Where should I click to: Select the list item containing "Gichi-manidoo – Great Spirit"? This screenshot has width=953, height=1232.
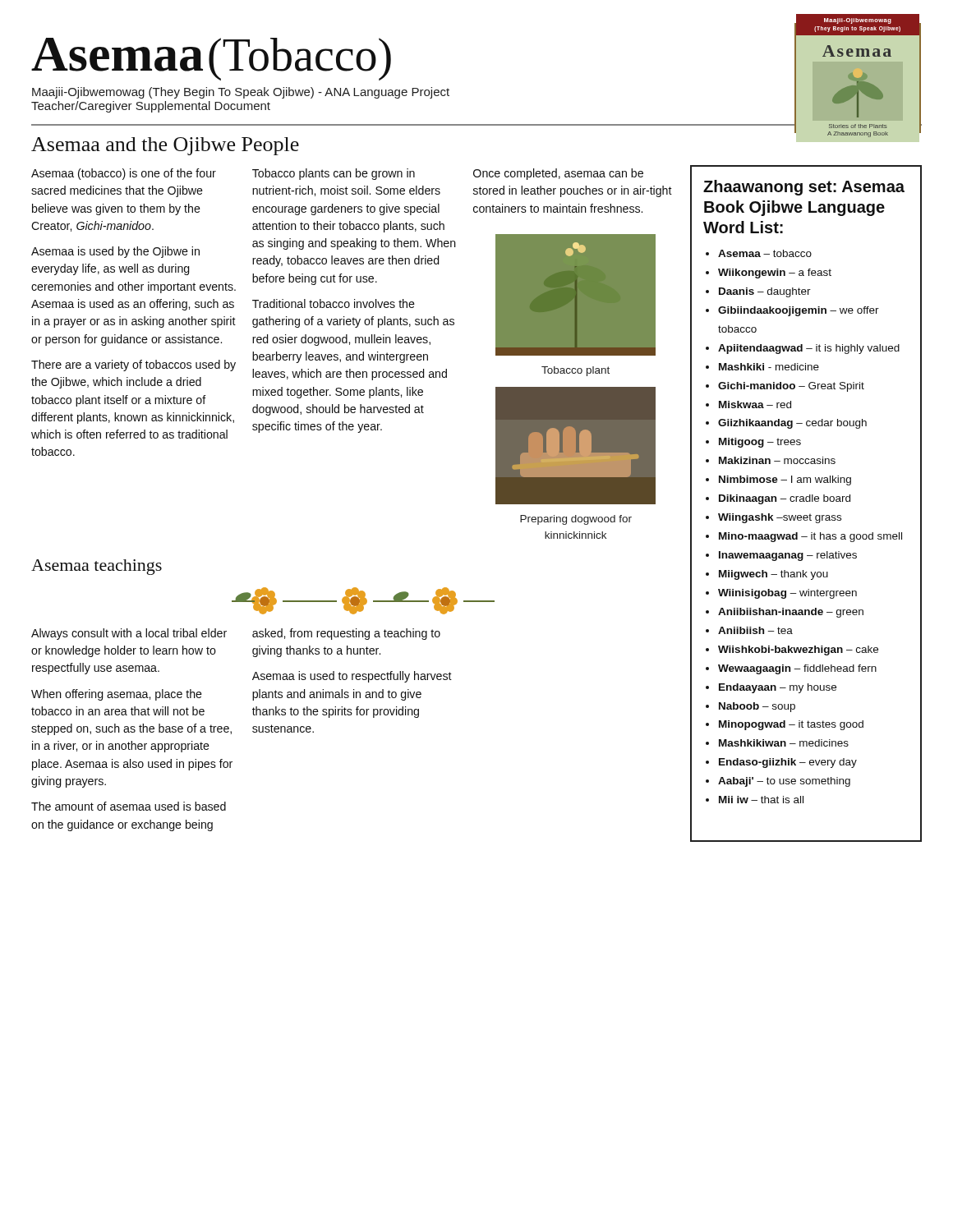(791, 385)
